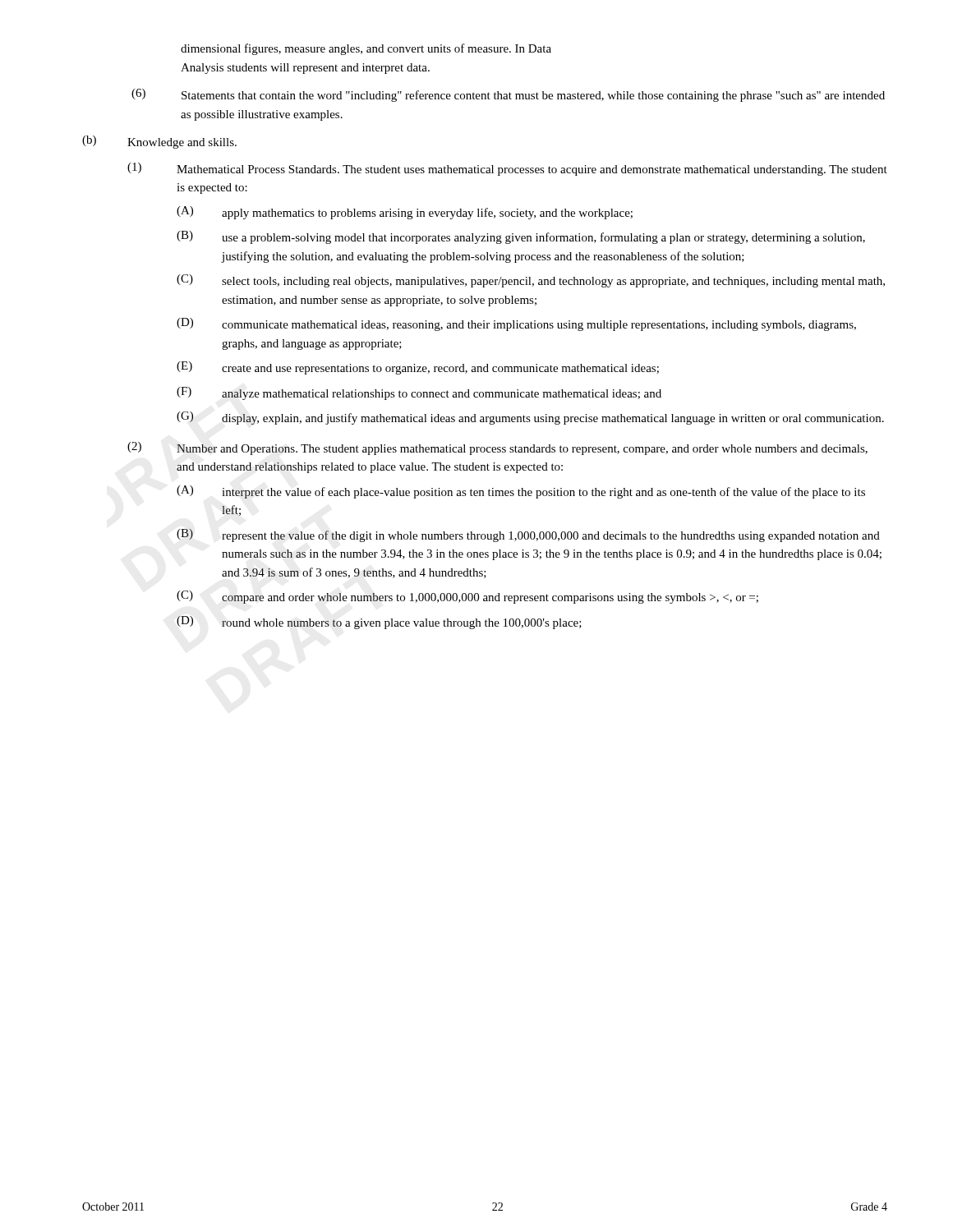Find the block starting "(G) display, explain, and justify mathematical"

(532, 418)
